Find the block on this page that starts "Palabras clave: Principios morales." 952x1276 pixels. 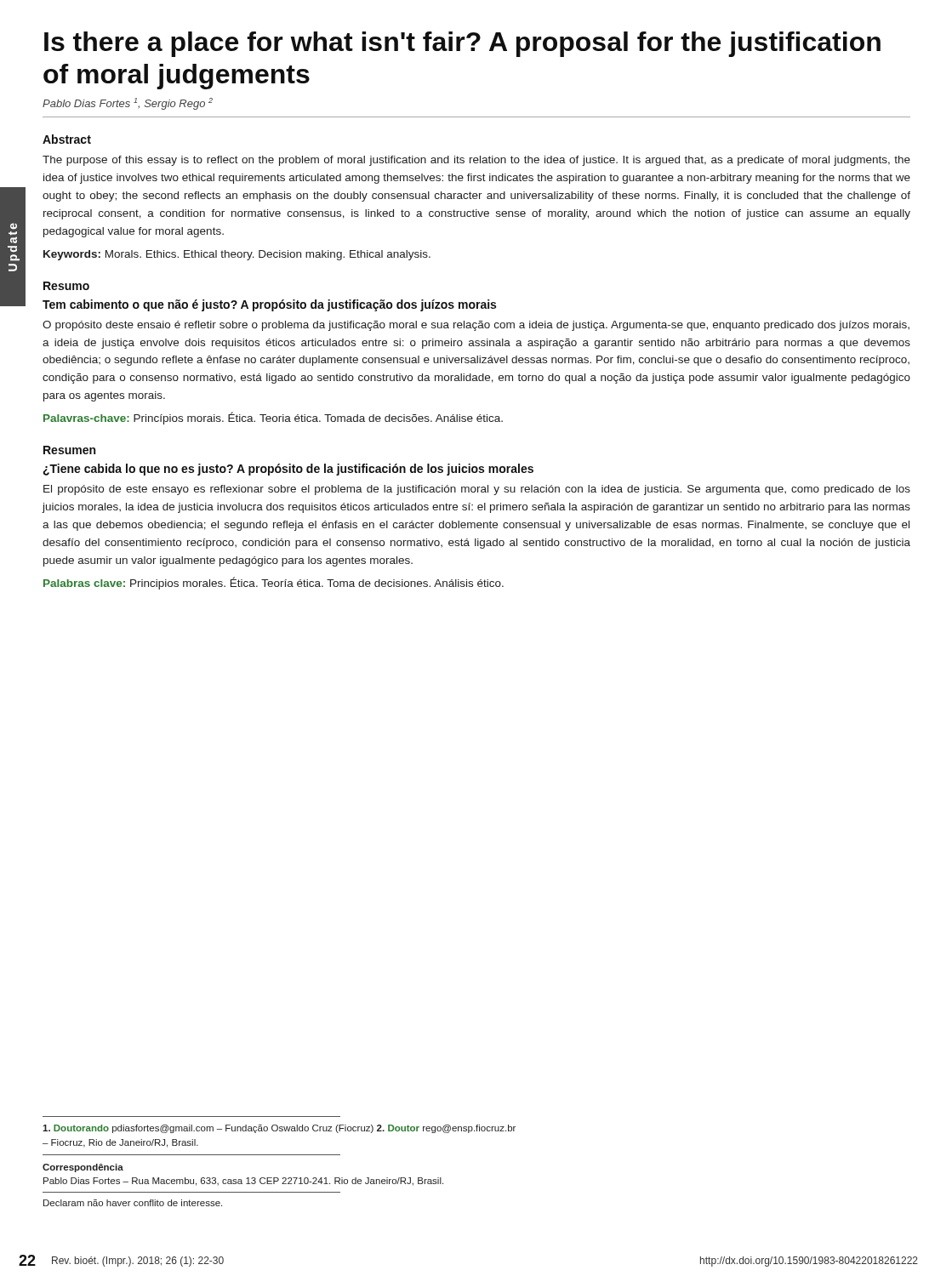click(x=273, y=583)
